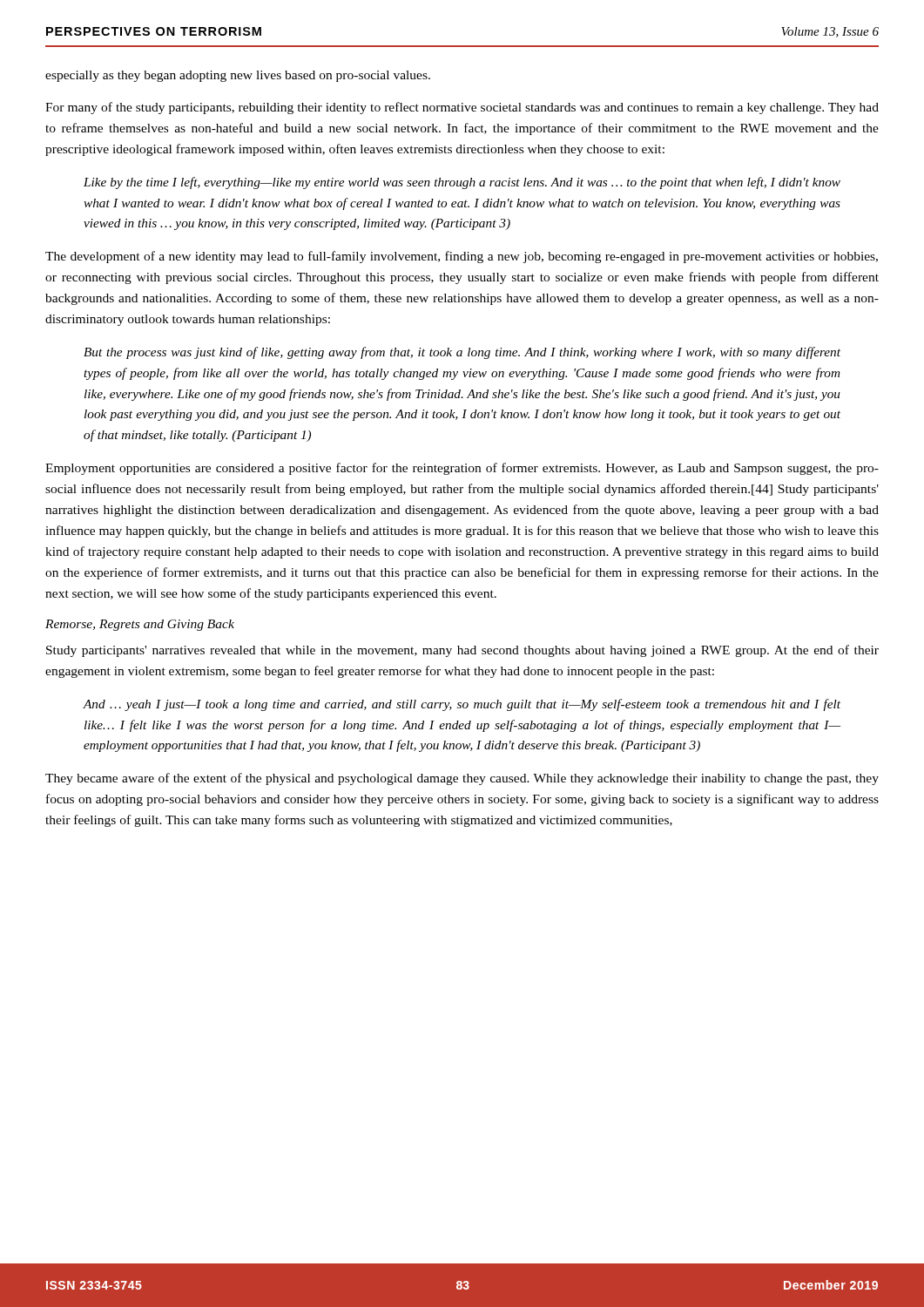This screenshot has height=1307, width=924.
Task: Select the text block containing "Study participants' narratives revealed that"
Action: click(462, 660)
